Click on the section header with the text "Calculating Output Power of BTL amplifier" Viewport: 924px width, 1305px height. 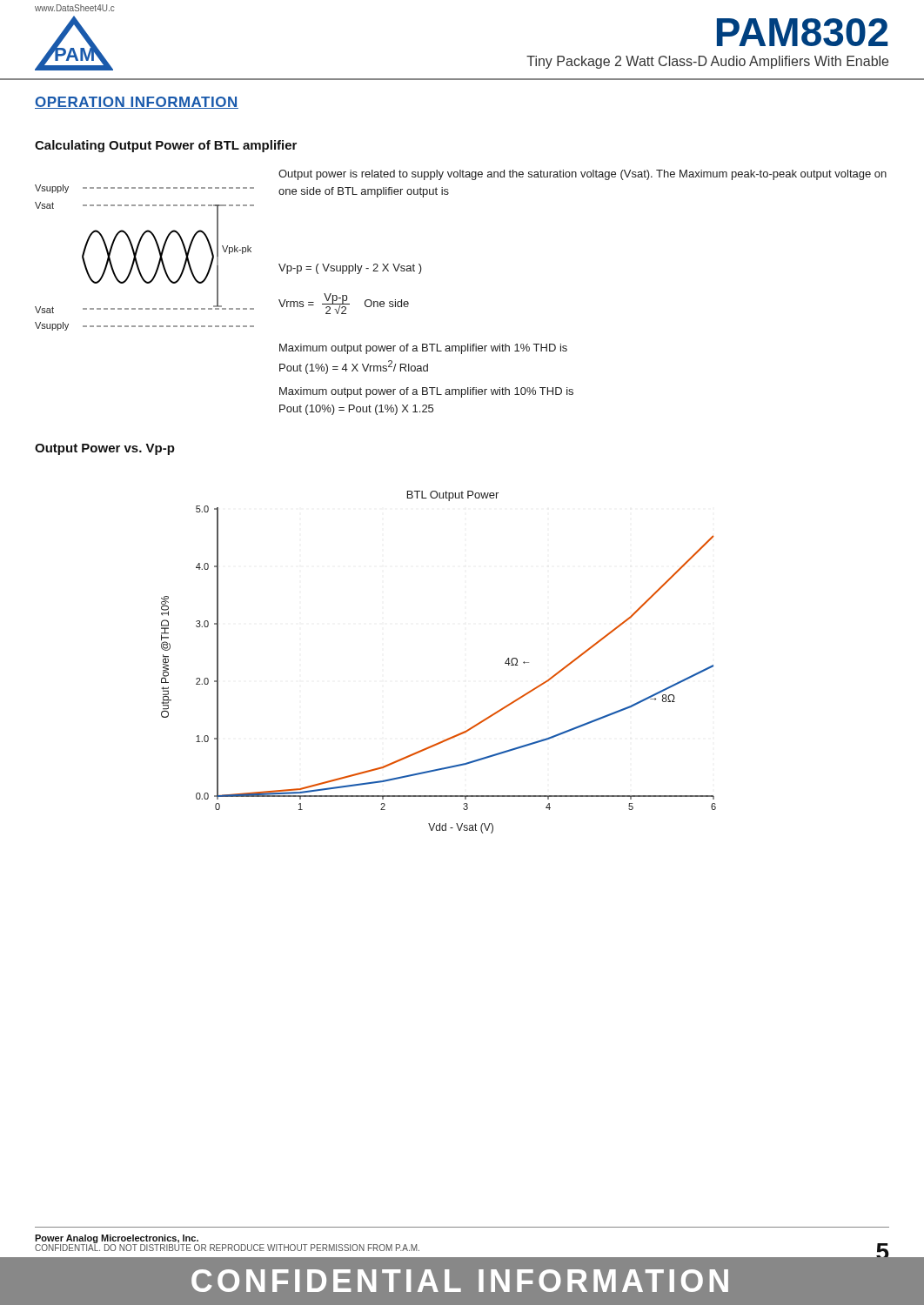click(166, 145)
